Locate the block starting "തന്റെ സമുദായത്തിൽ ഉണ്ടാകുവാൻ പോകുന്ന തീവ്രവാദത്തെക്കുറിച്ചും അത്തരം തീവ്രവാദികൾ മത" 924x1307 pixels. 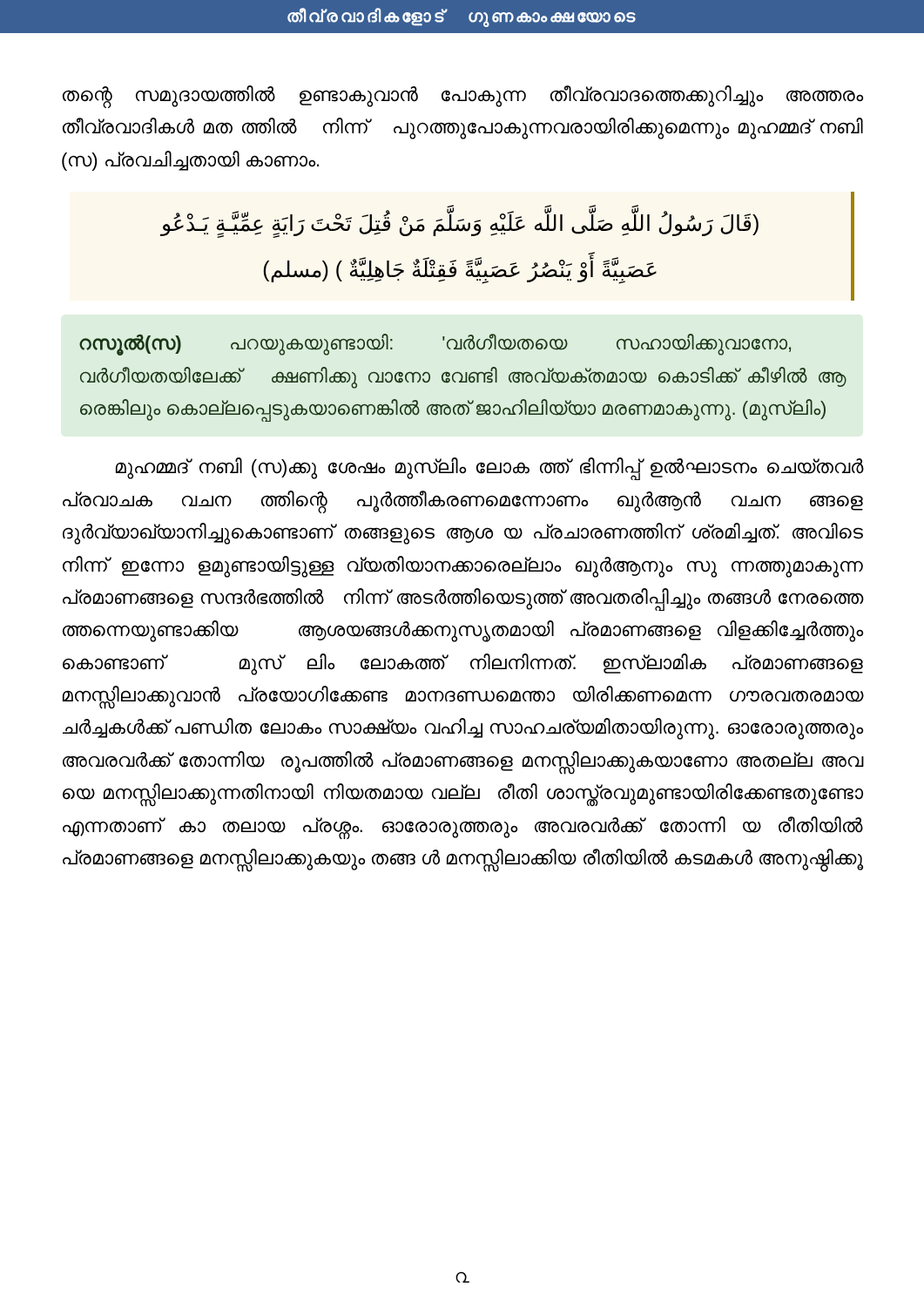click(462, 127)
